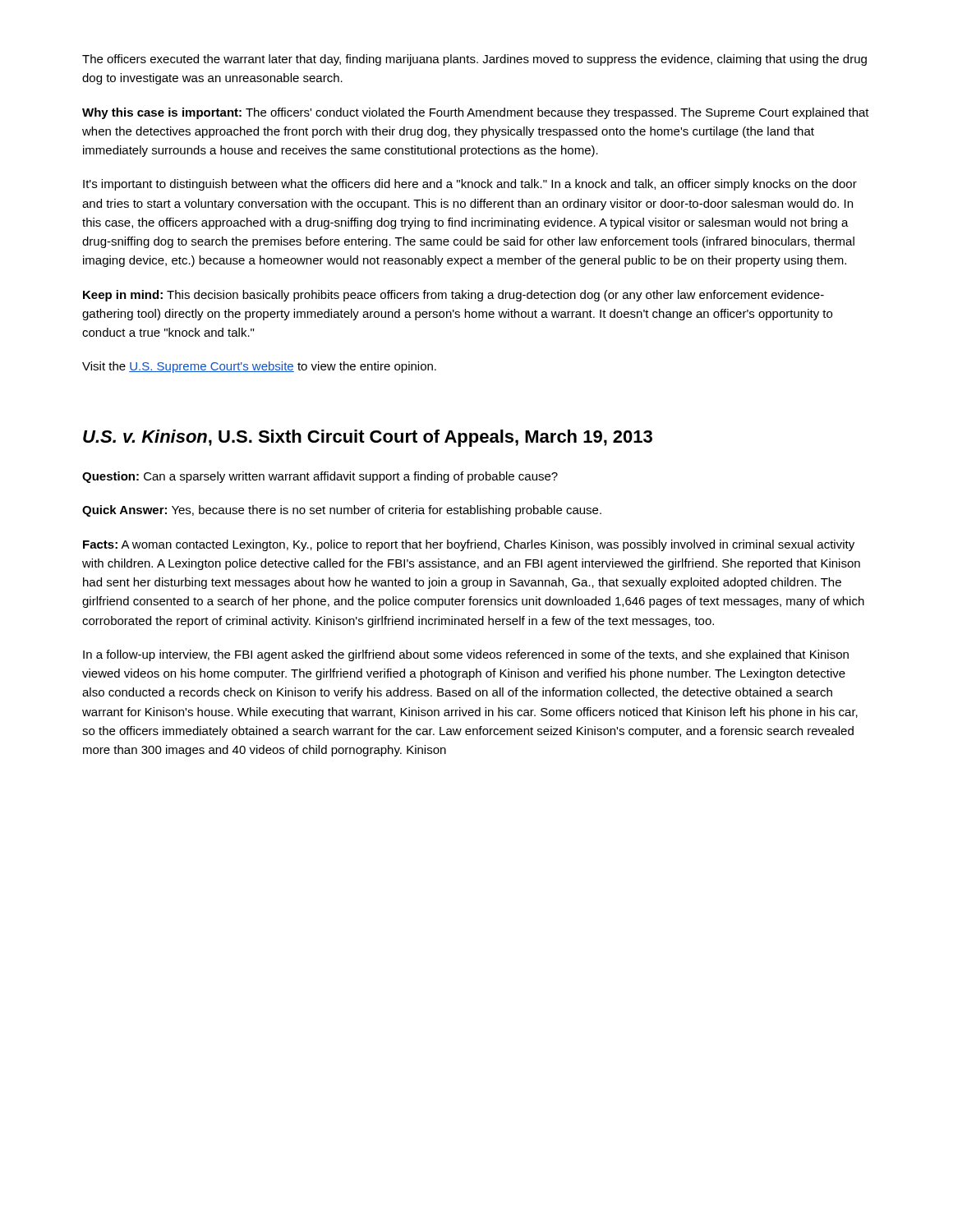The image size is (953, 1232).
Task: Locate the text starting "It's important to distinguish between what"
Action: coord(469,222)
